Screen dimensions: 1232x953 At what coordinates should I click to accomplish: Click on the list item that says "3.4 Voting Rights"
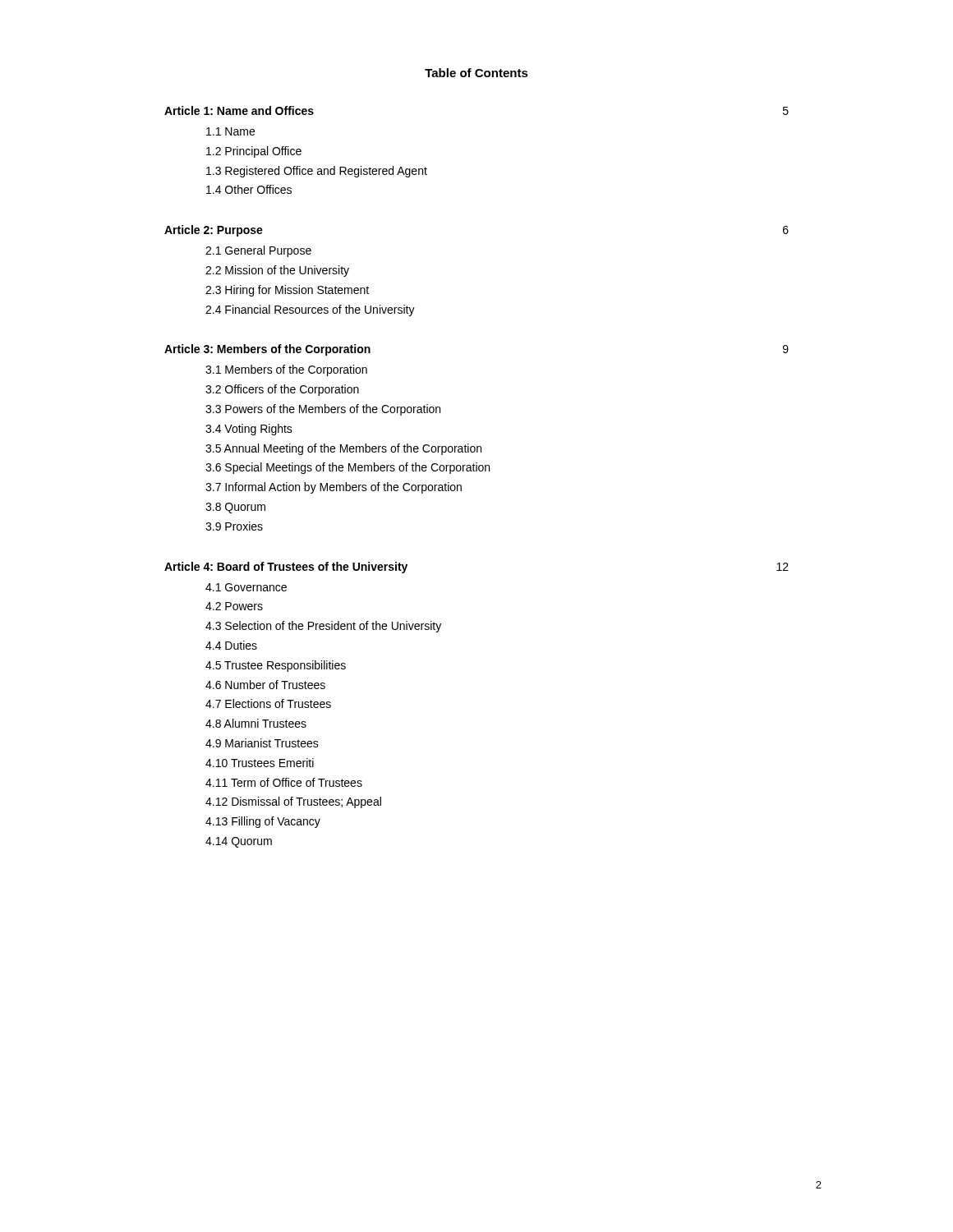249,429
